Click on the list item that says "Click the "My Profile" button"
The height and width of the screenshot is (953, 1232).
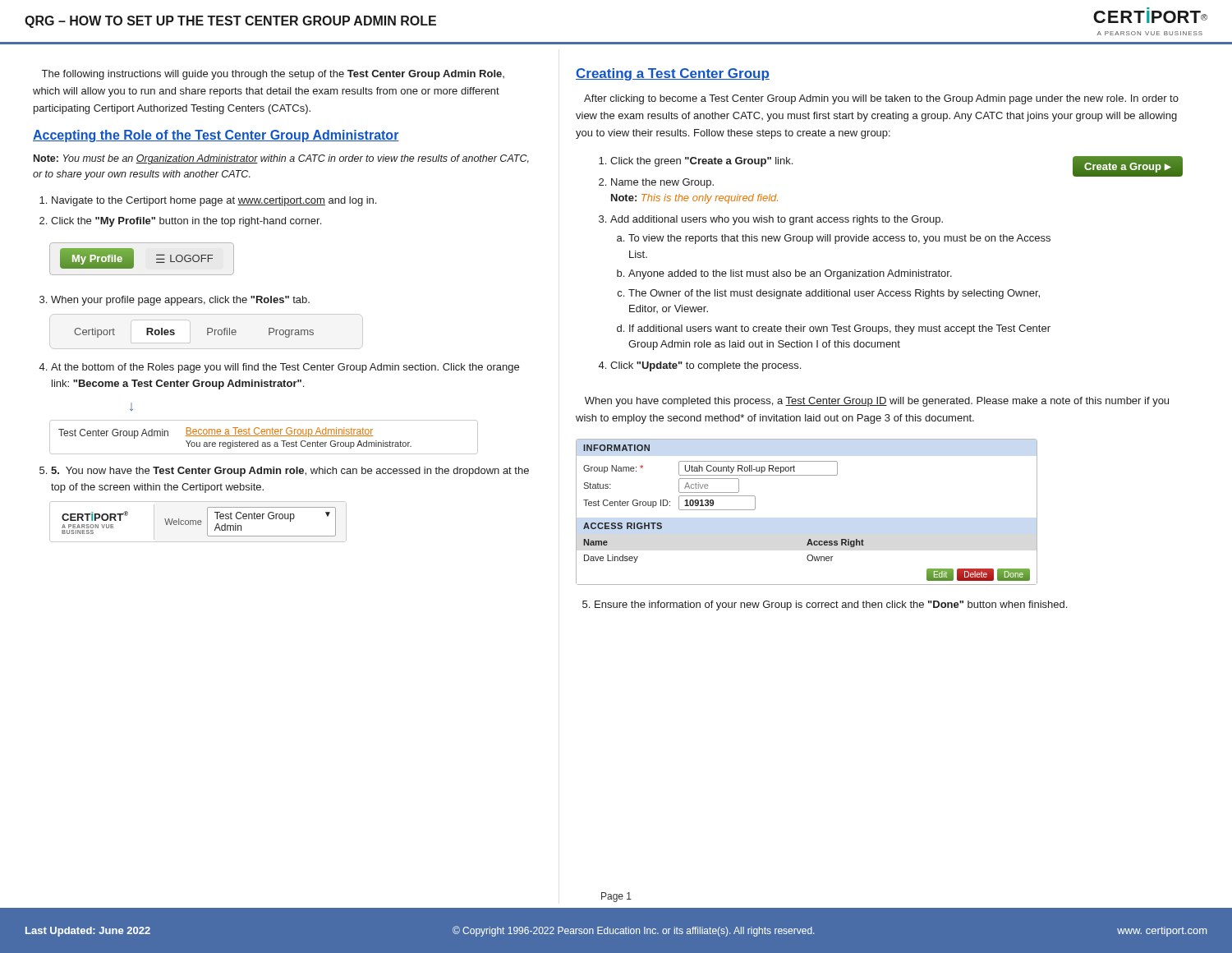(187, 221)
